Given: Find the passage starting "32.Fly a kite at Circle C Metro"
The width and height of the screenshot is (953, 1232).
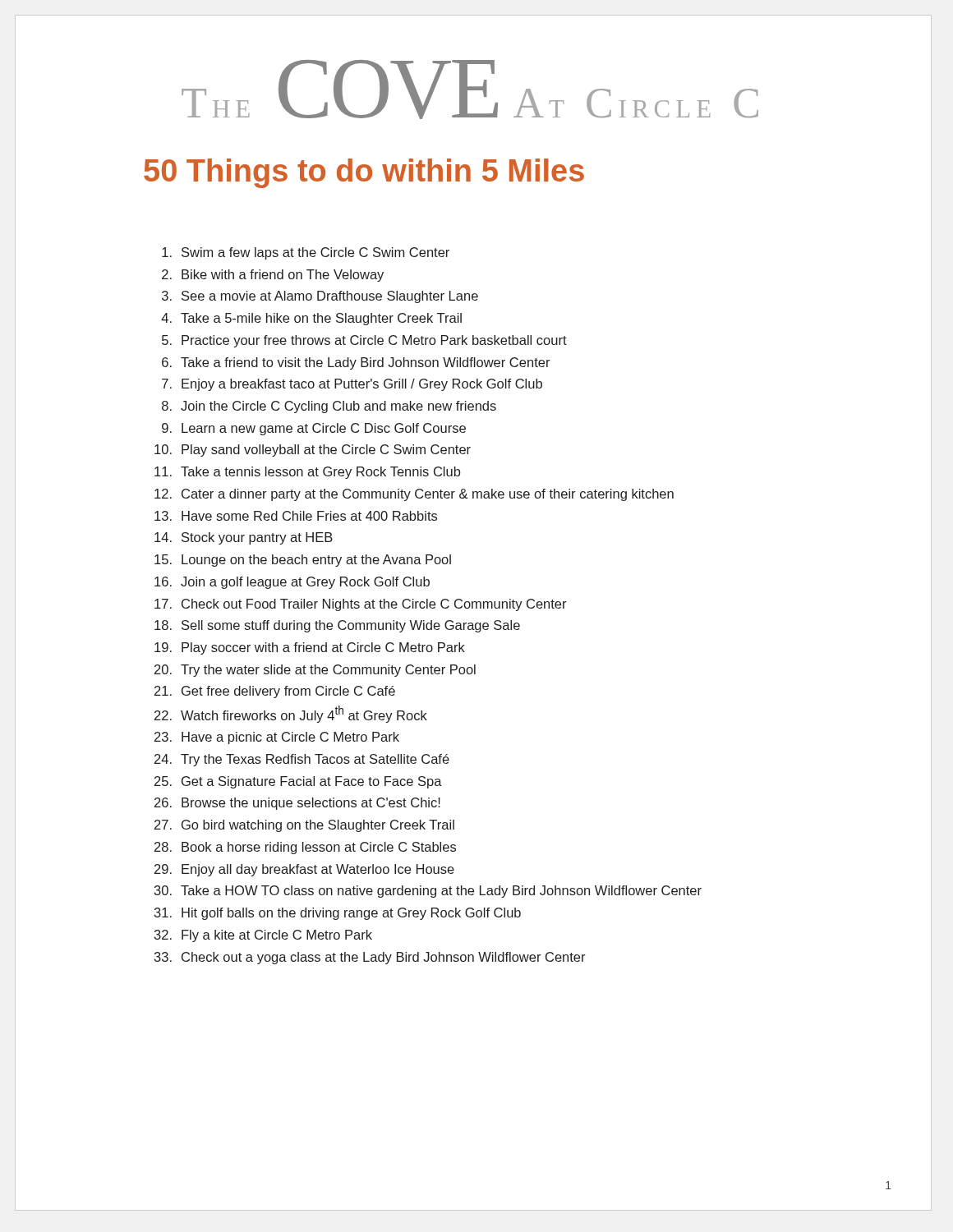Looking at the screenshot, I should (x=258, y=935).
